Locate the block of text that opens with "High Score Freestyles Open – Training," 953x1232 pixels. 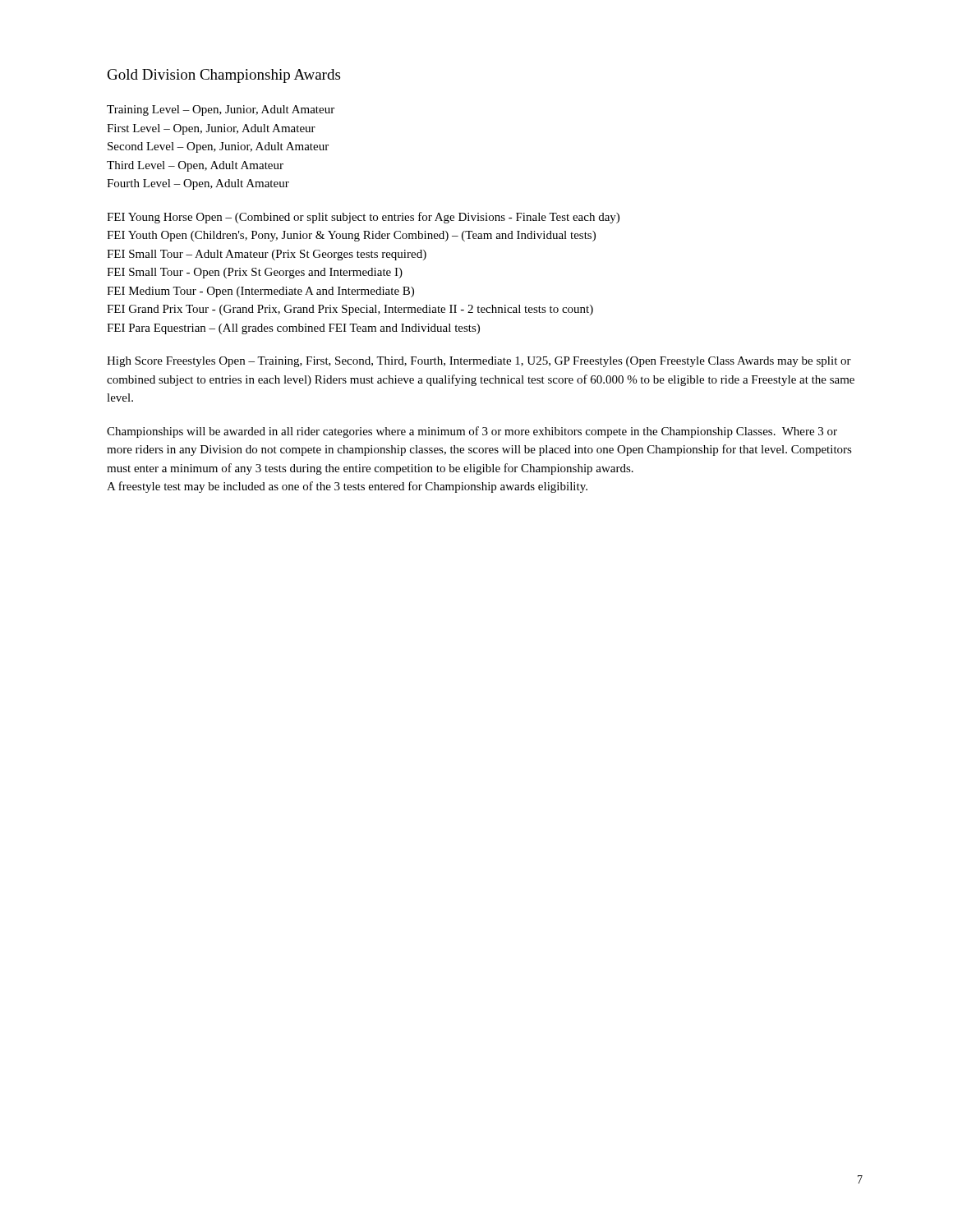[481, 379]
